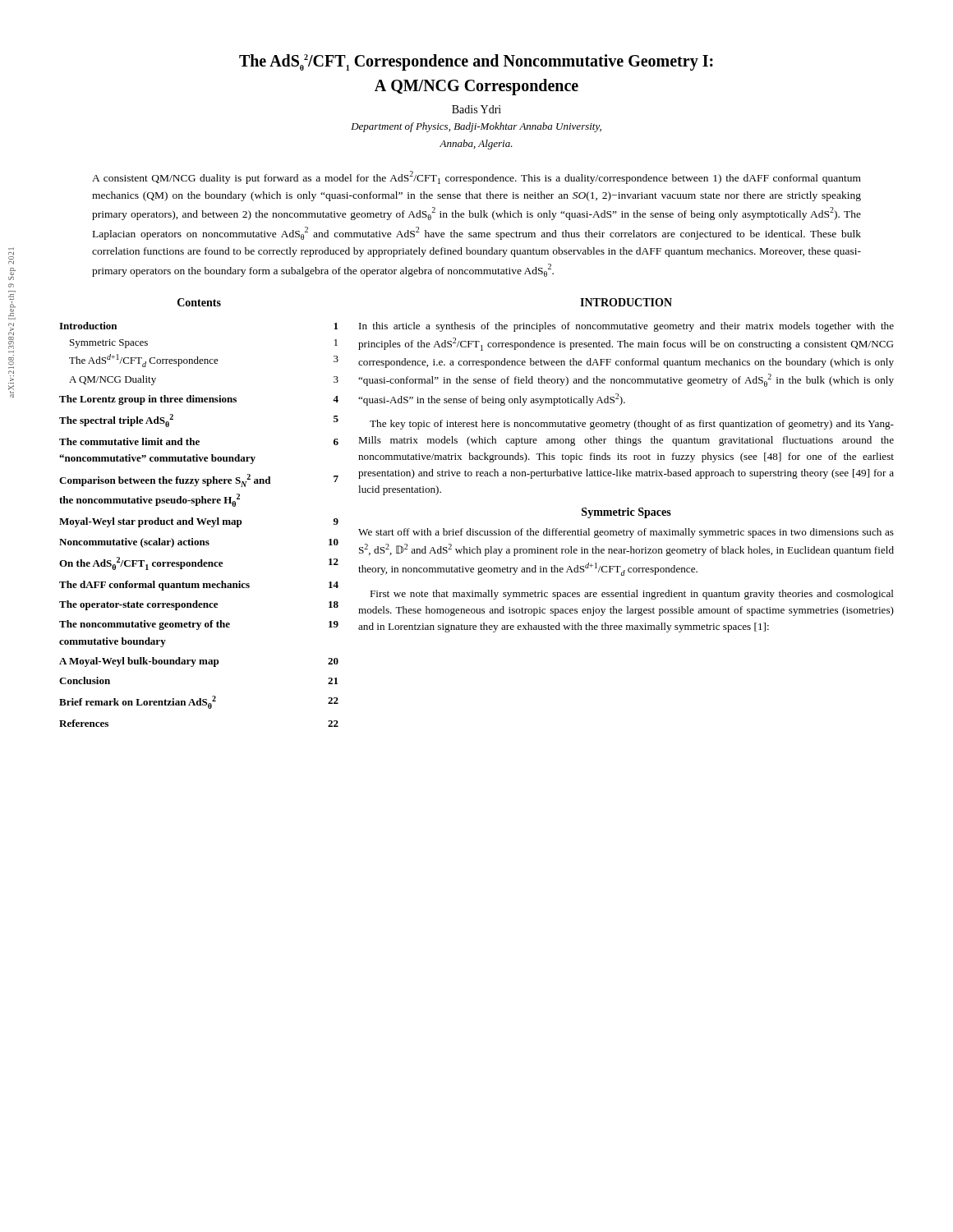Image resolution: width=953 pixels, height=1232 pixels.
Task: Locate the list item that says "Symmetric Spaces1"
Action: click(121, 343)
